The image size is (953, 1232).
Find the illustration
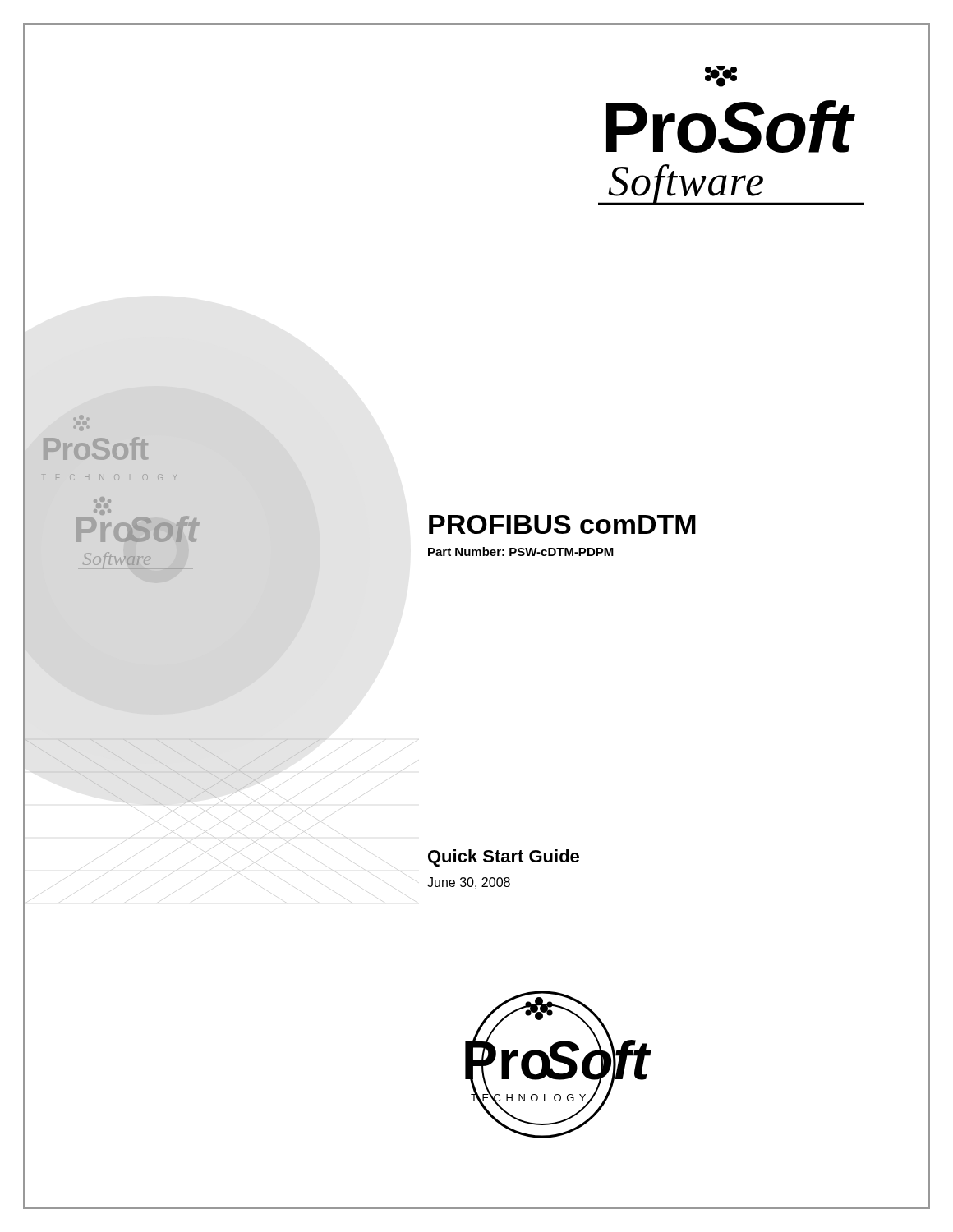coord(210,575)
